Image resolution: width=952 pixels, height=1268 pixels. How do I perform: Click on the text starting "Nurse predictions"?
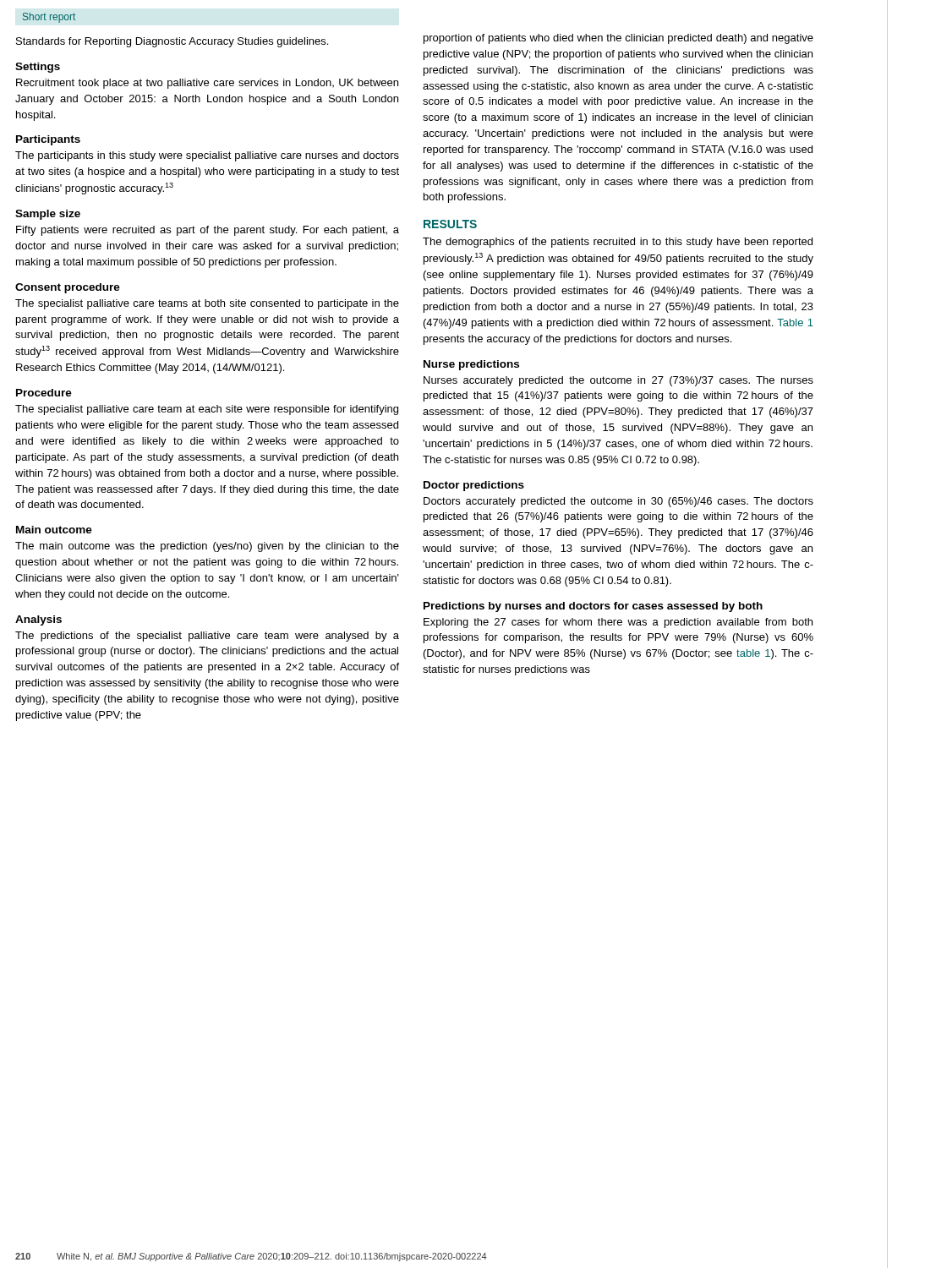click(x=471, y=364)
